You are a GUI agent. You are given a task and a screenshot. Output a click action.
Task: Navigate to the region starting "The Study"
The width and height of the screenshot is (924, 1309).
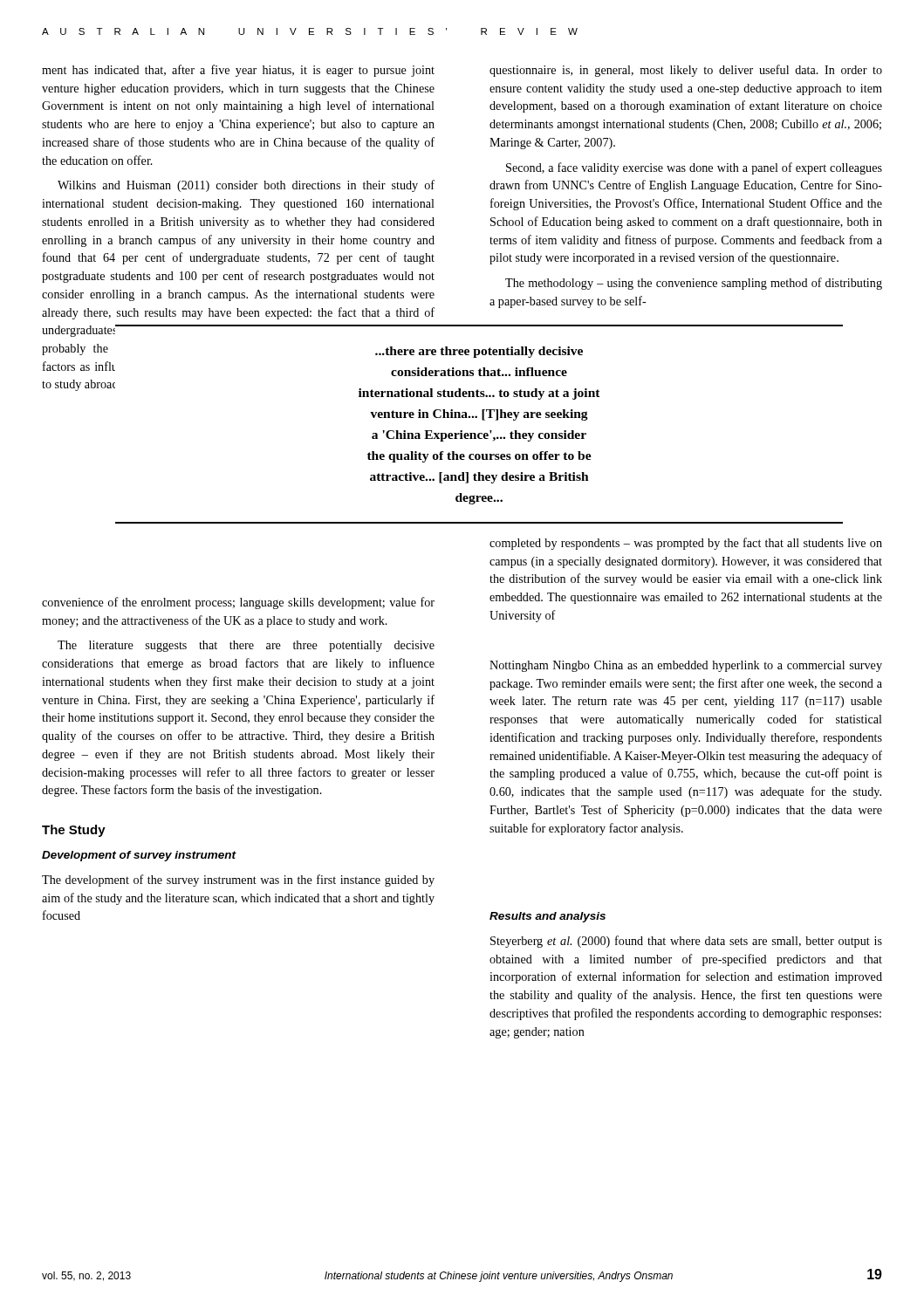point(74,829)
